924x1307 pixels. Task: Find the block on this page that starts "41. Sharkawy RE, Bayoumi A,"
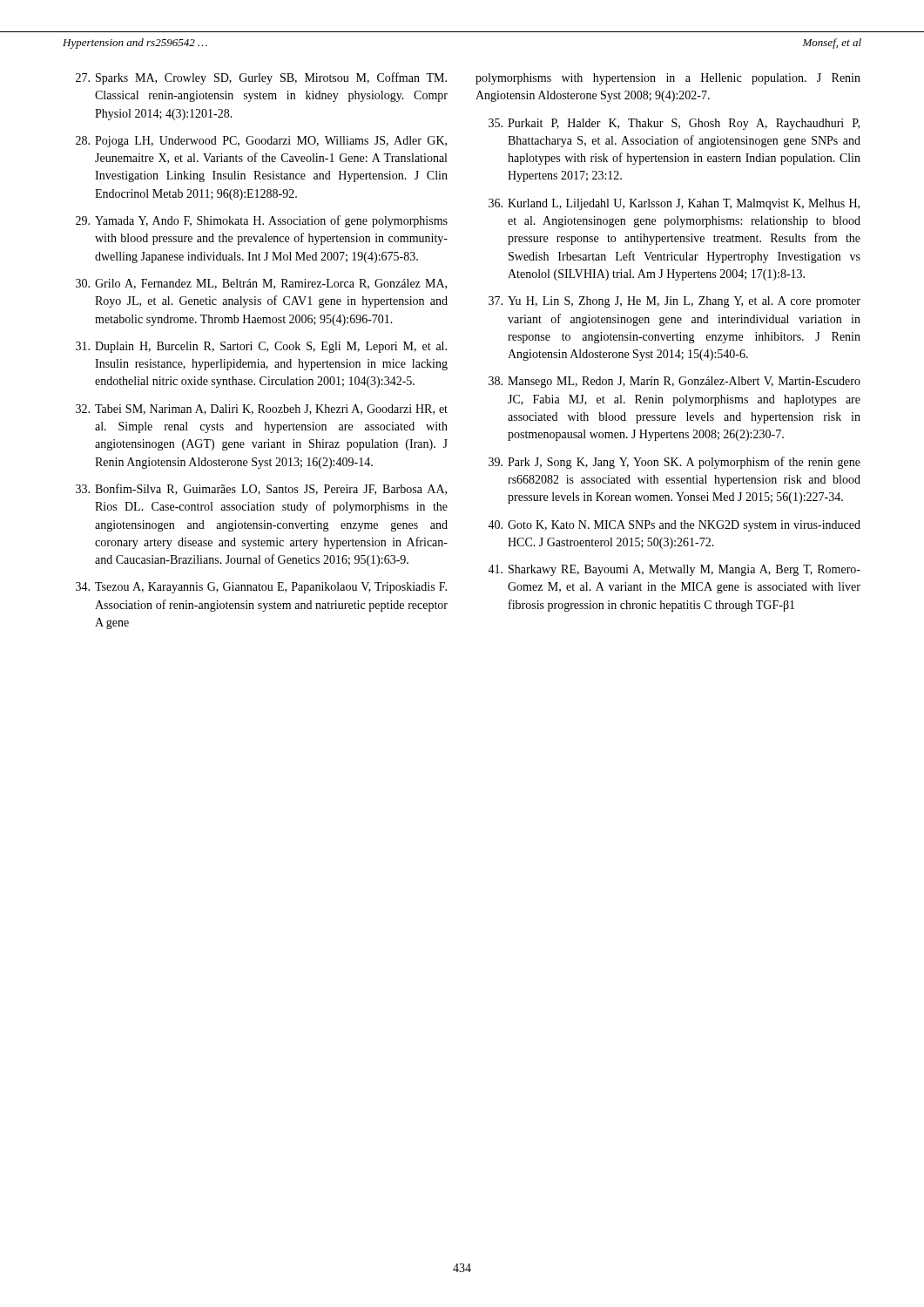pyautogui.click(x=668, y=588)
